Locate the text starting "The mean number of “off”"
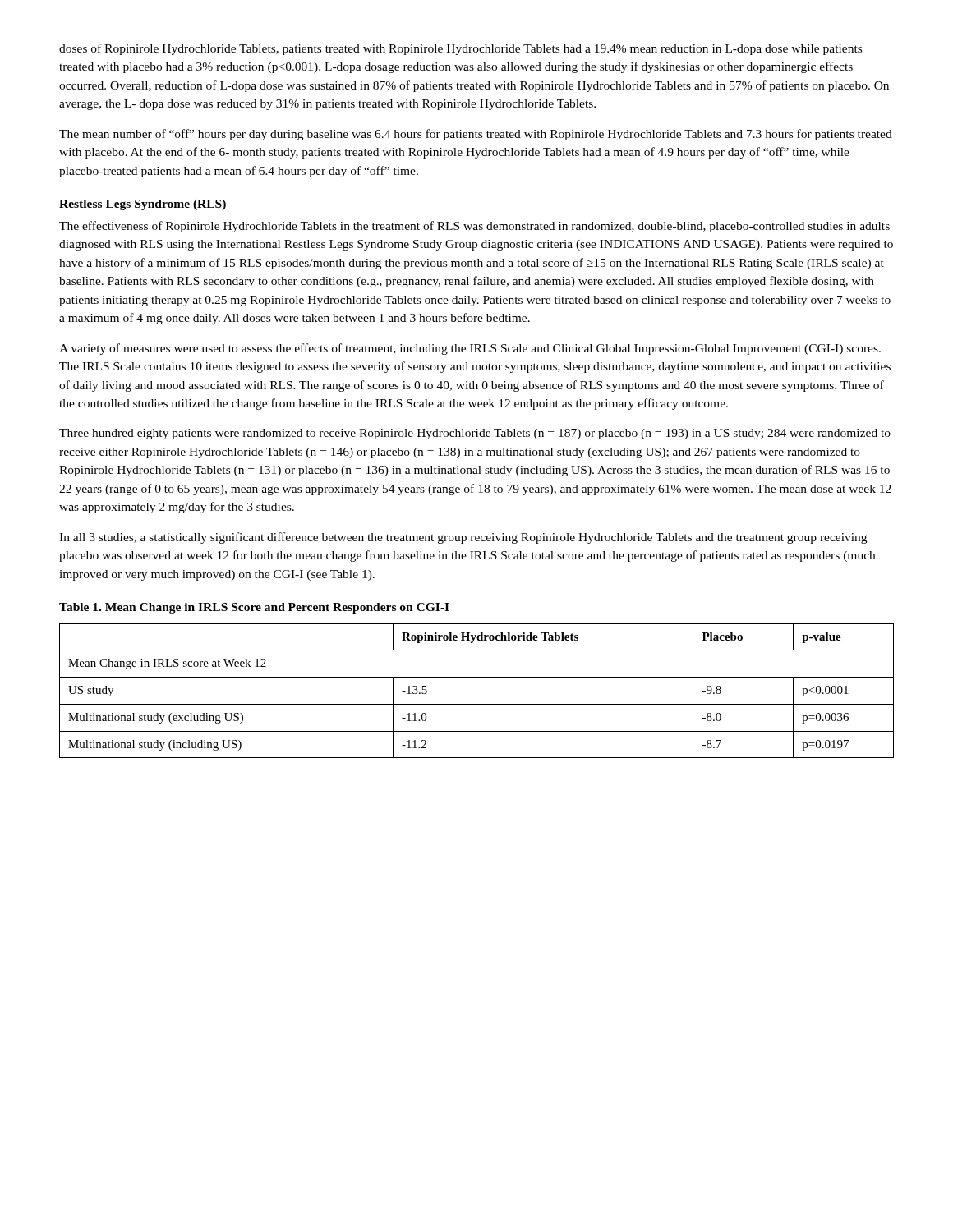 coord(476,152)
